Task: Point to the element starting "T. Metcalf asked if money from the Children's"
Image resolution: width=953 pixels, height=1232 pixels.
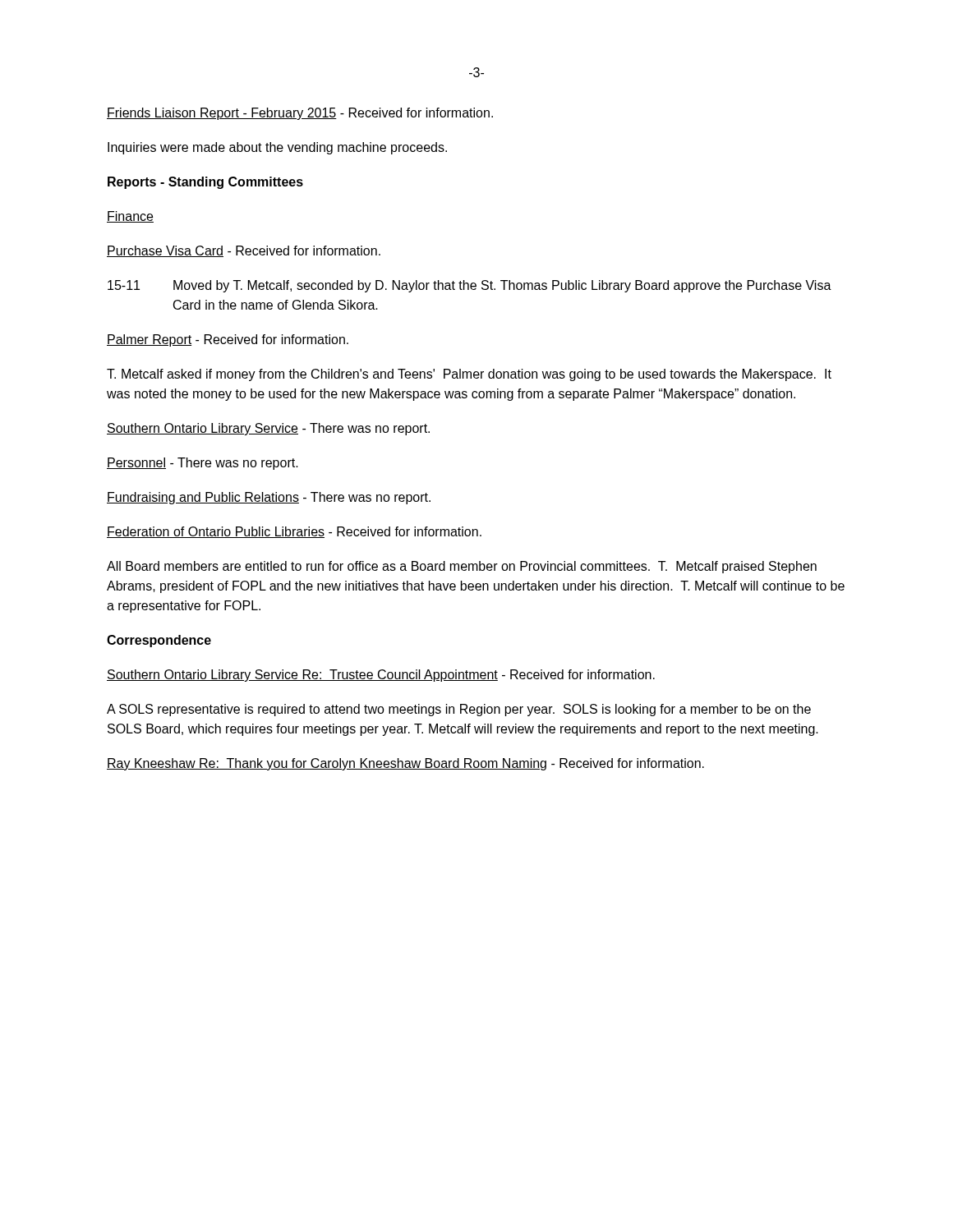Action: (x=469, y=384)
